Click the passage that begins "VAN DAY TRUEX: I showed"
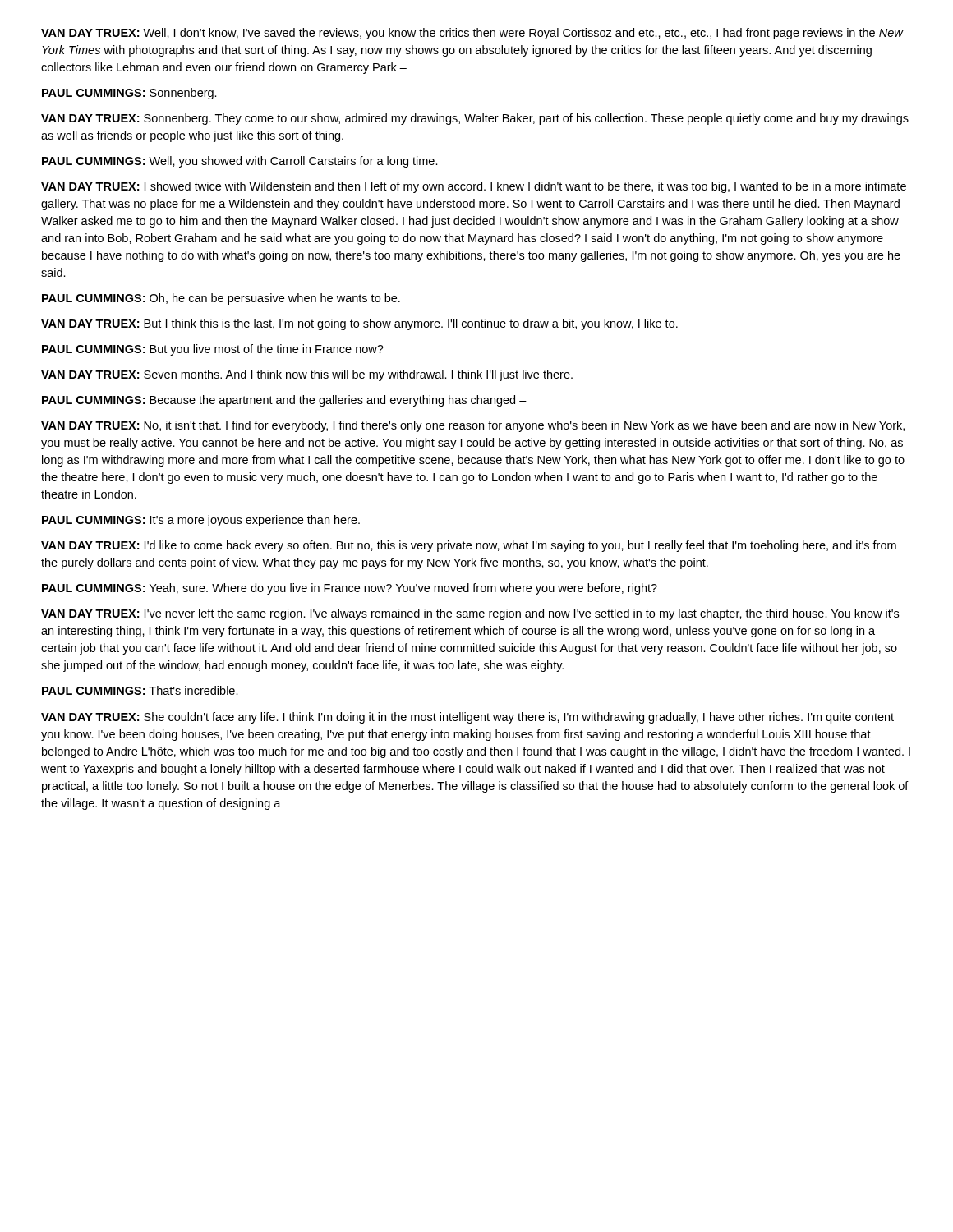This screenshot has height=1232, width=953. 474,230
